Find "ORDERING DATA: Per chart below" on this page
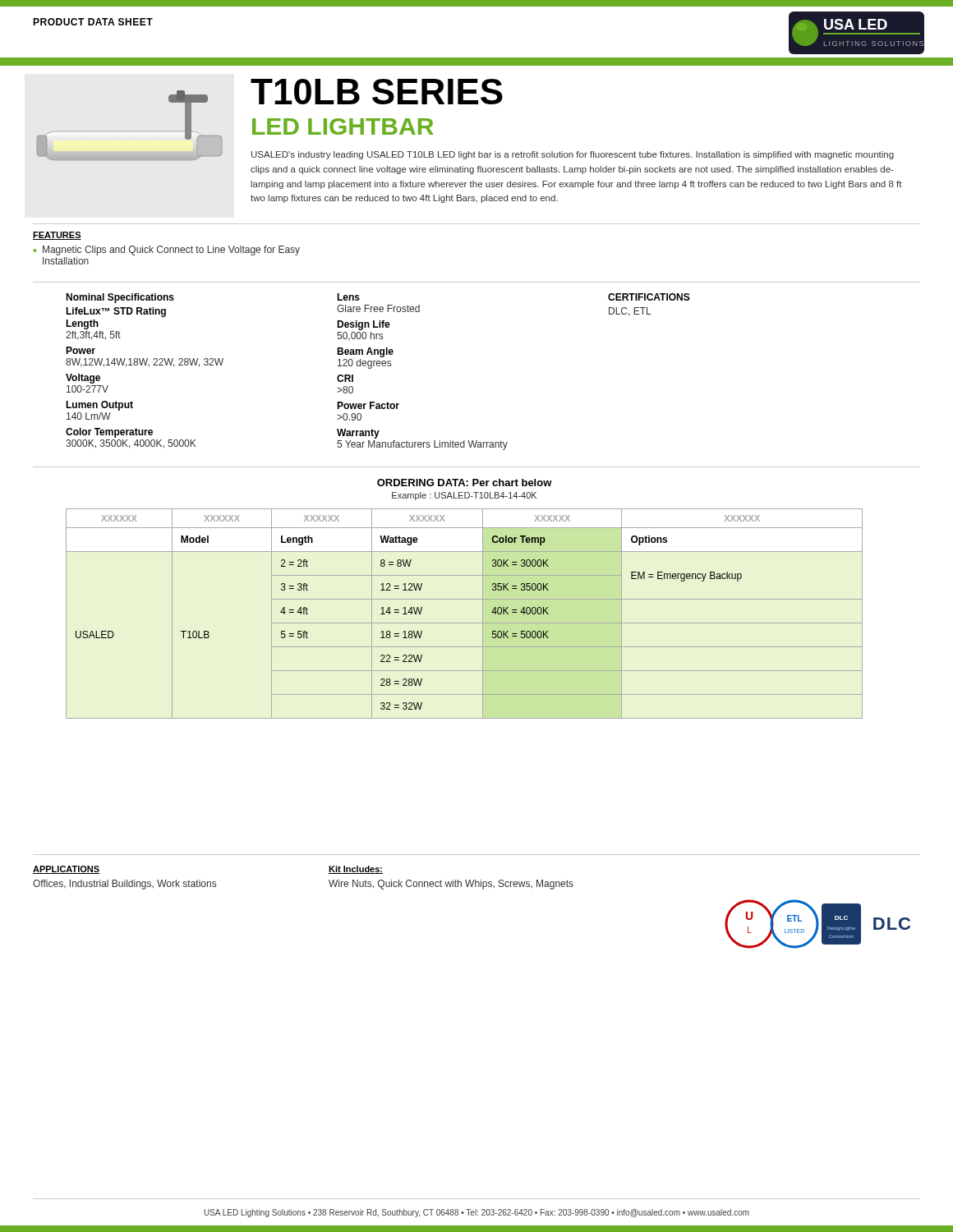The image size is (953, 1232). [x=464, y=483]
